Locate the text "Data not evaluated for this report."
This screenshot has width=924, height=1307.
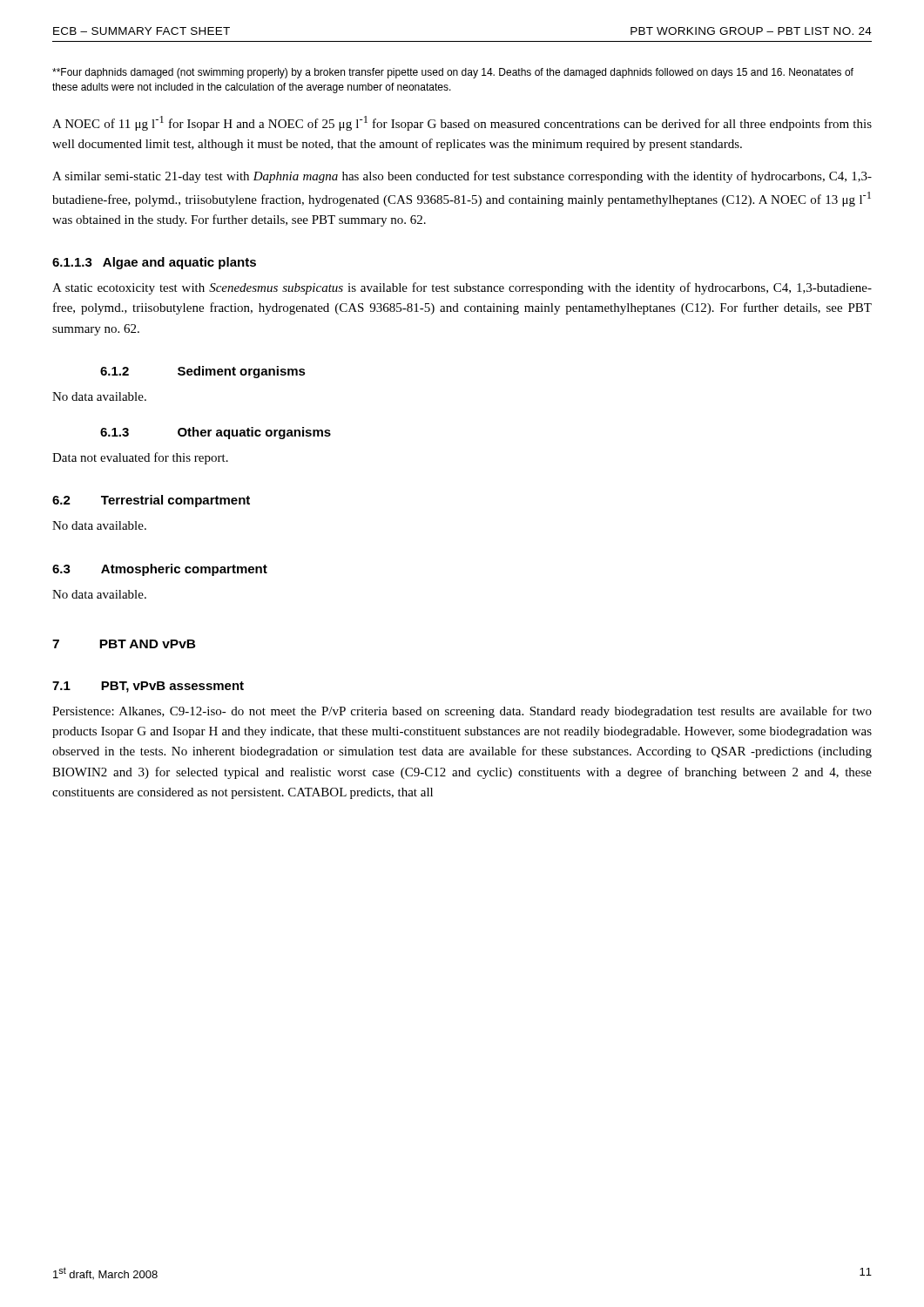pos(140,458)
